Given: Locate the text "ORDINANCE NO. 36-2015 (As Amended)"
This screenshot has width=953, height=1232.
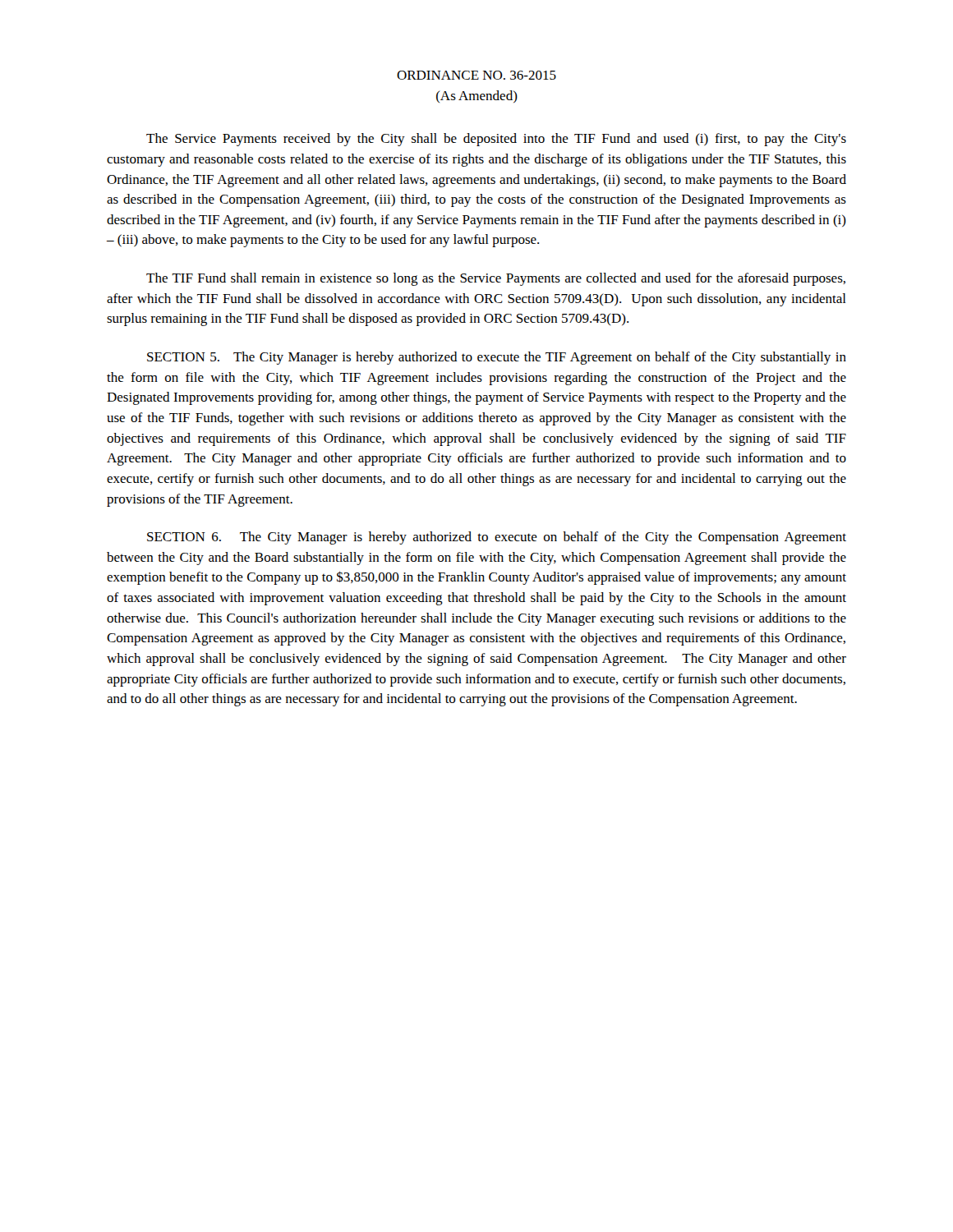Looking at the screenshot, I should 476,85.
